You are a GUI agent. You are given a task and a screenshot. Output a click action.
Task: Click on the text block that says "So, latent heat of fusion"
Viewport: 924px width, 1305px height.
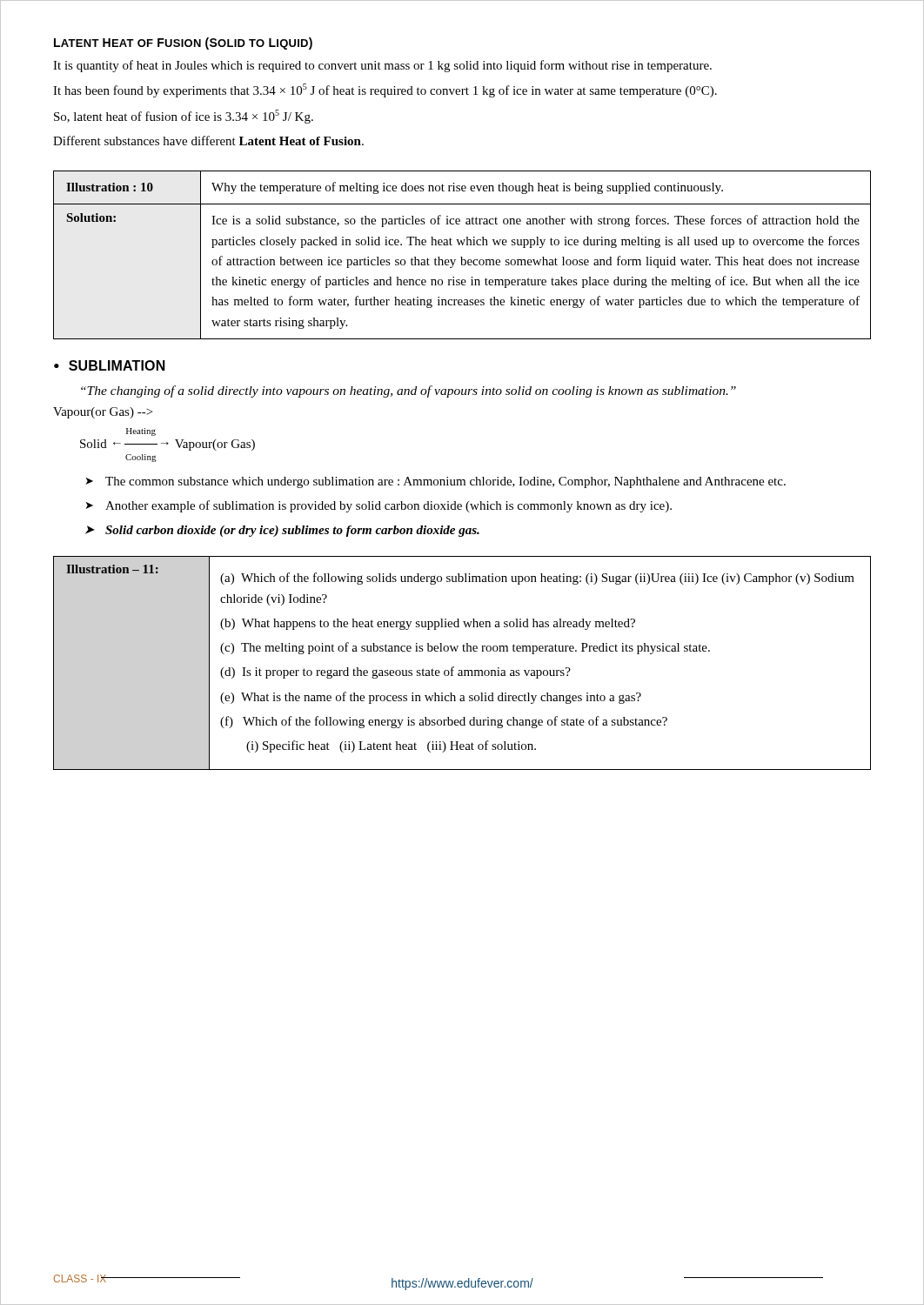[x=183, y=115]
